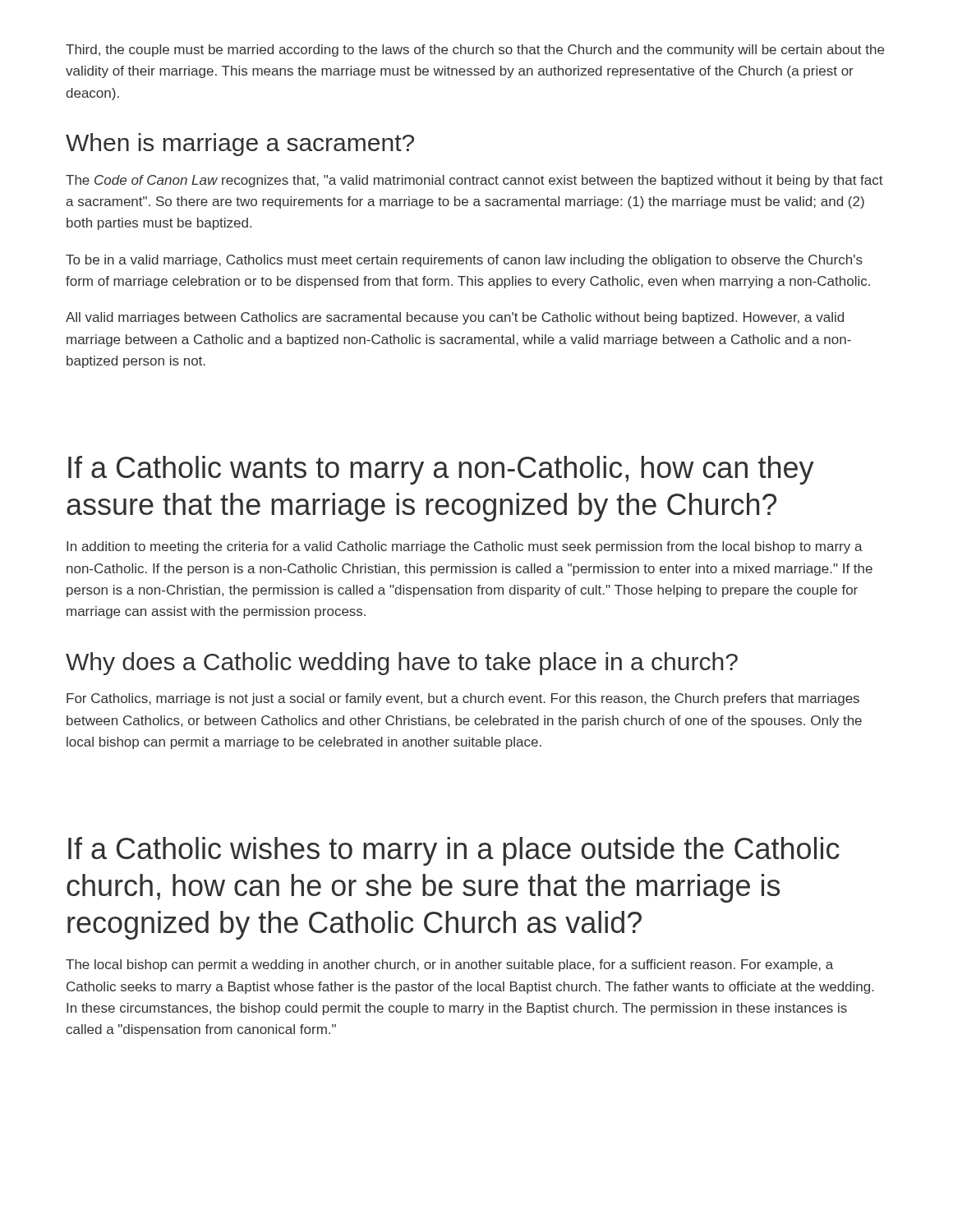
Task: Find the section header that says "If a Catholic wishes to marry in"
Action: point(453,886)
